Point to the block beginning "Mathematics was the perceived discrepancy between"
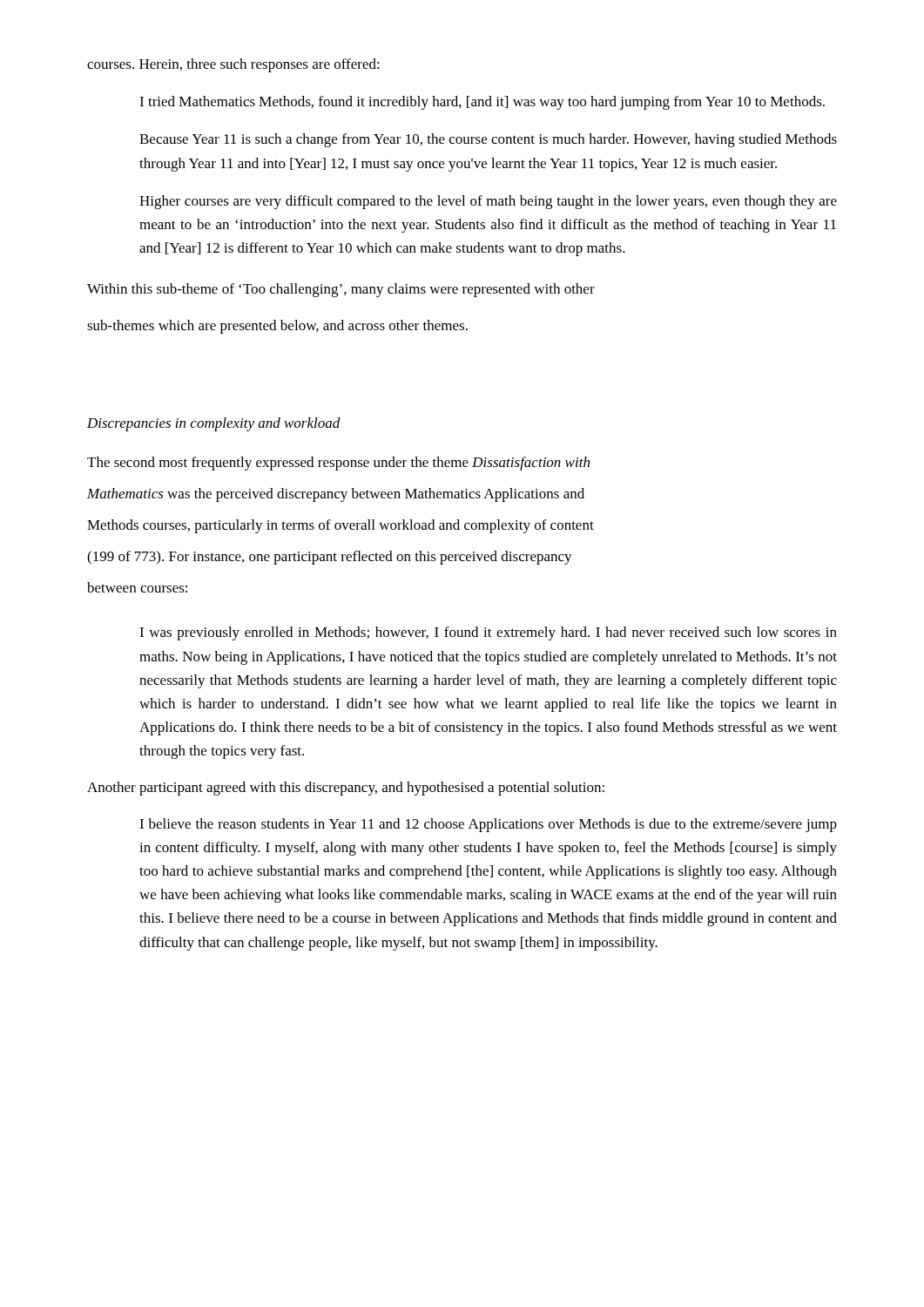 [336, 494]
